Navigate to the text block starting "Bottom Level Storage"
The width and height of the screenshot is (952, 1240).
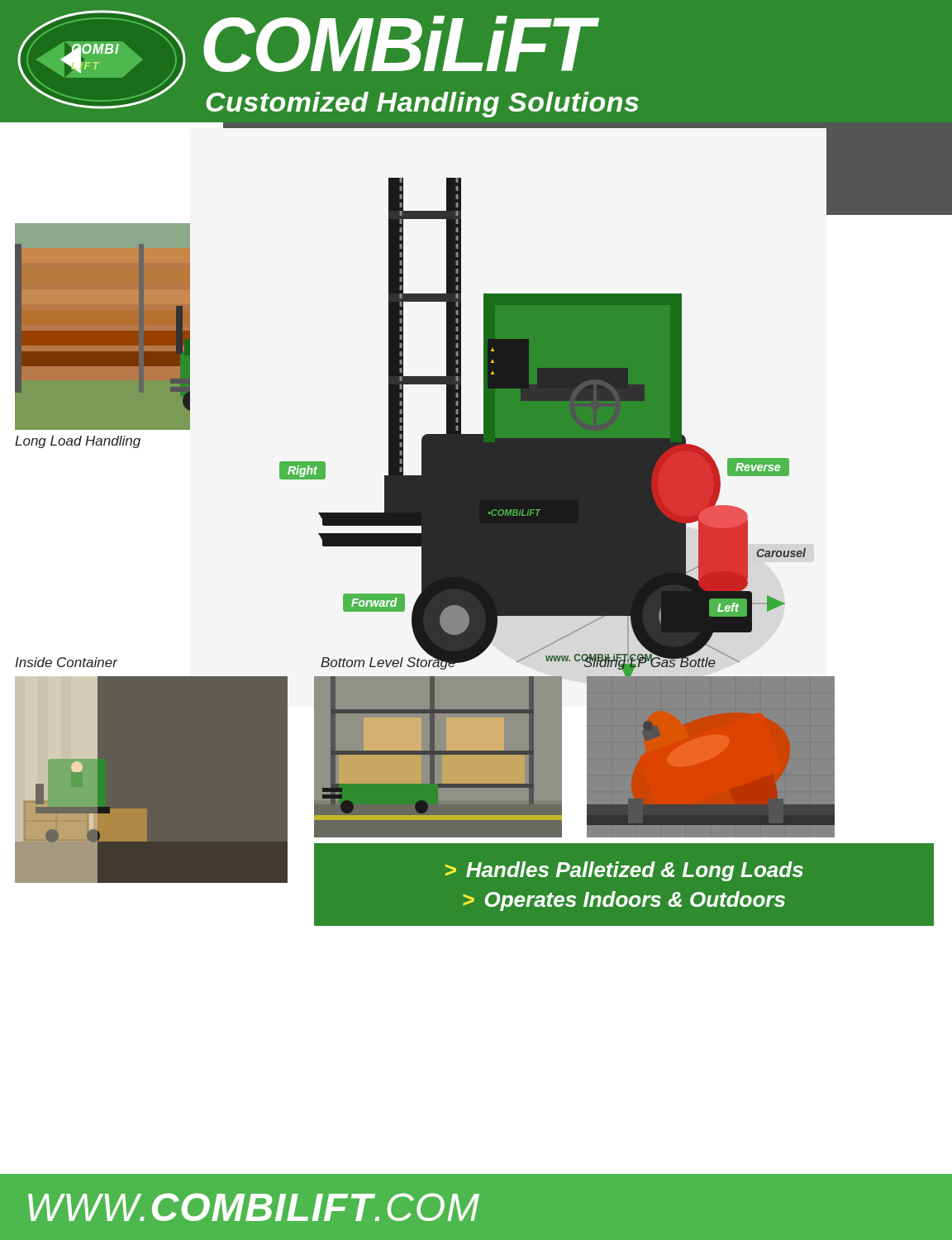388,663
